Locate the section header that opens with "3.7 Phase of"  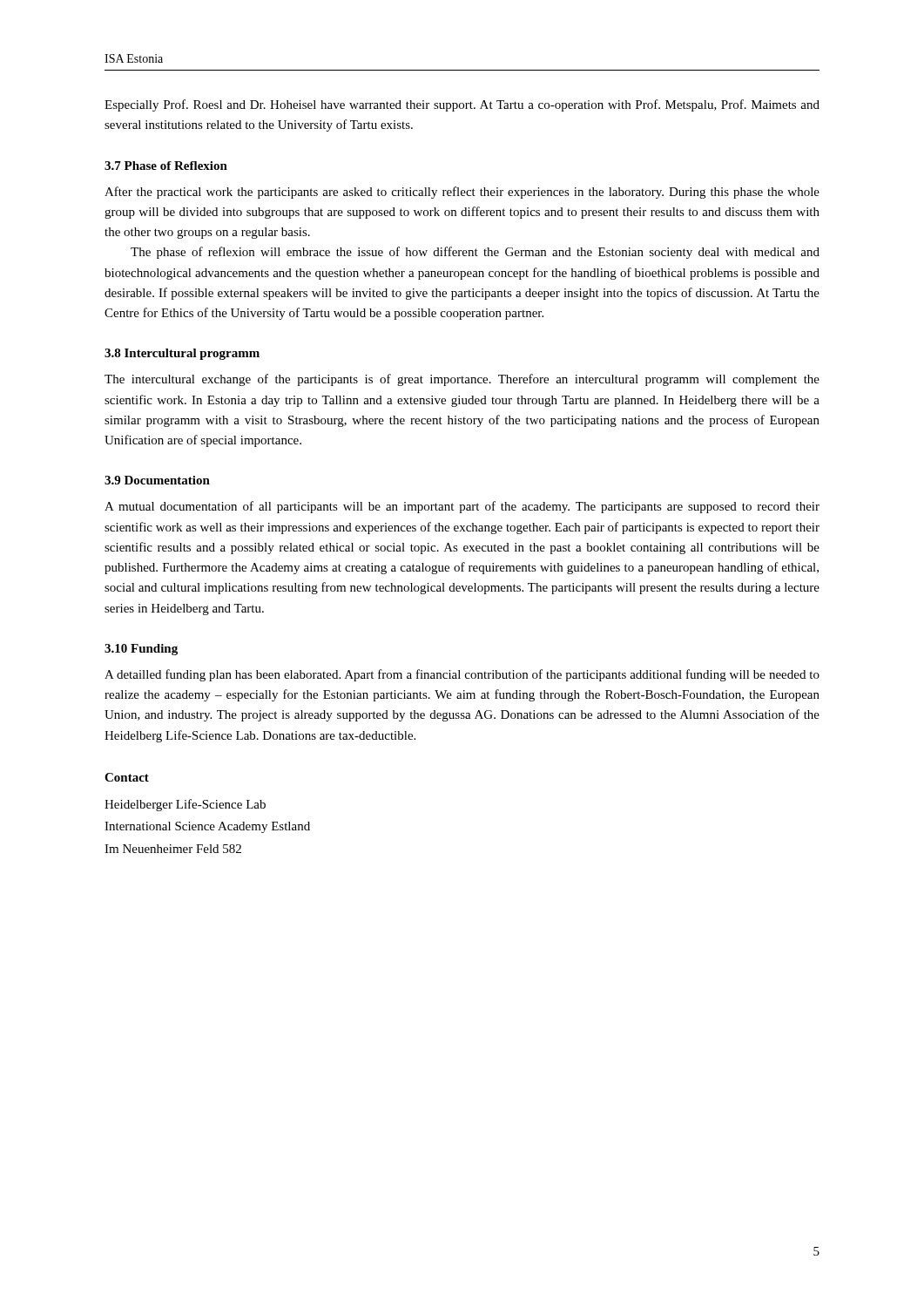pyautogui.click(x=166, y=165)
